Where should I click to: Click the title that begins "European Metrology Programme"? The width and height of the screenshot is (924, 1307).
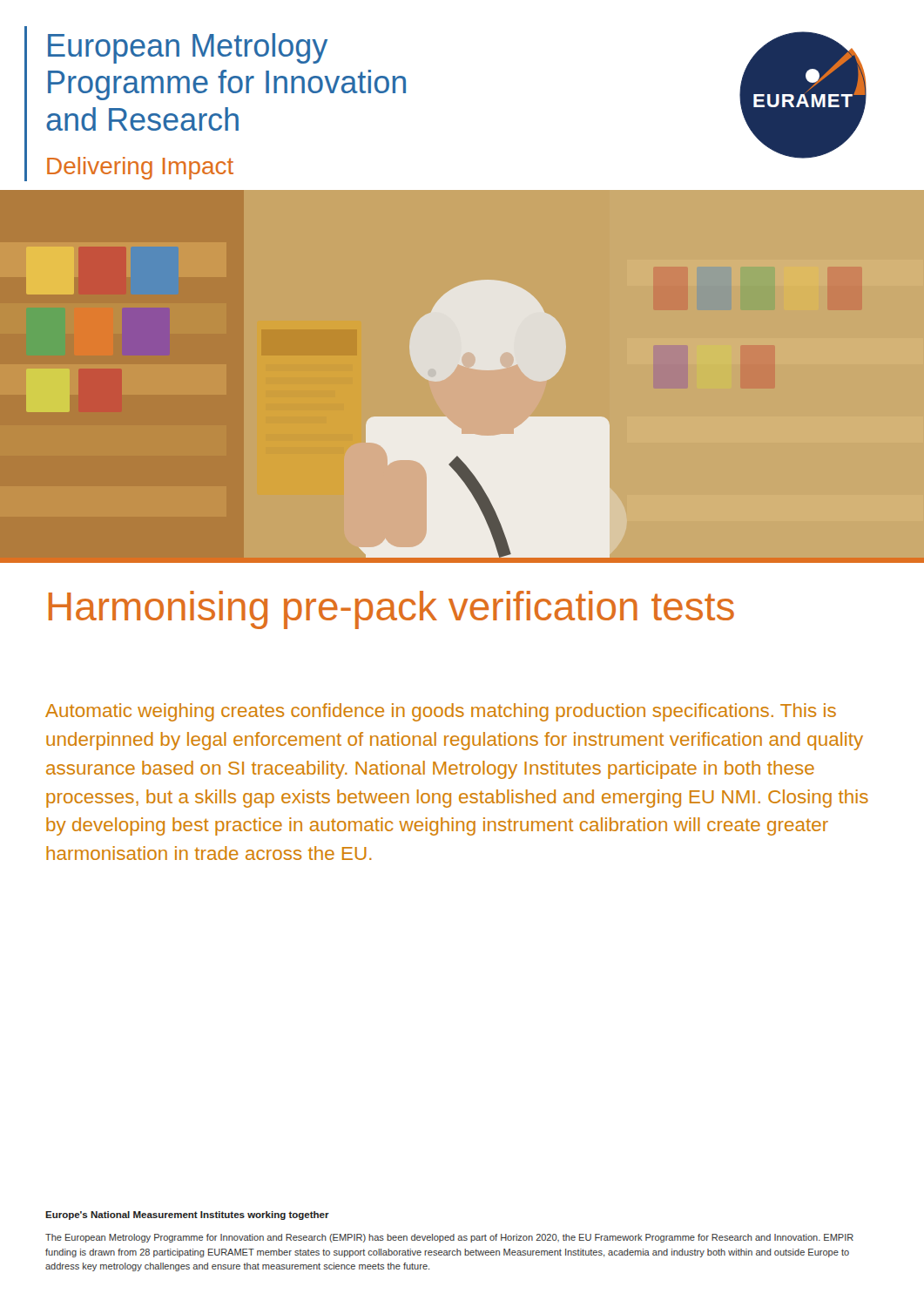point(302,83)
